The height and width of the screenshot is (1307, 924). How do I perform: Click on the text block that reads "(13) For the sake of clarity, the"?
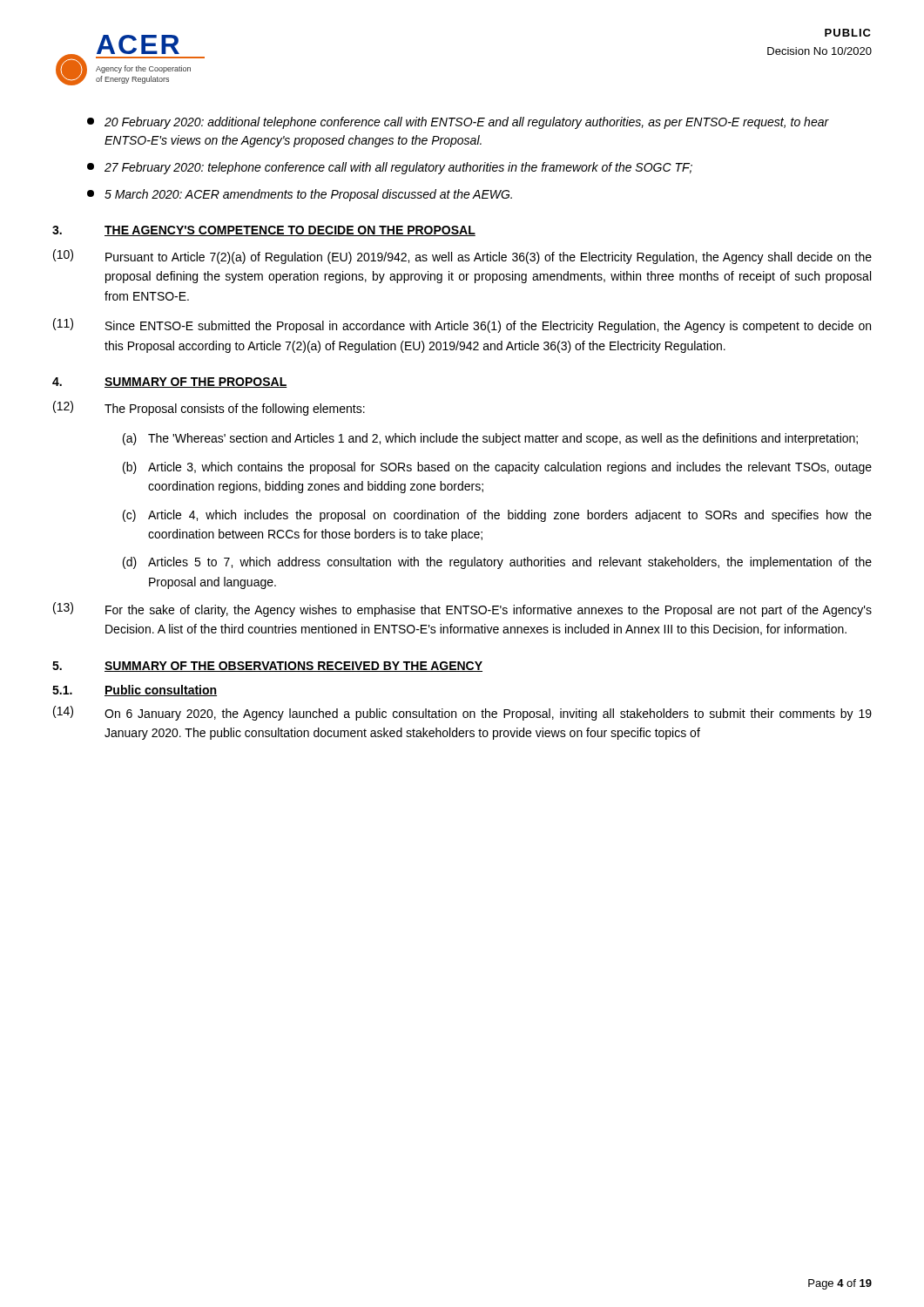coord(462,620)
